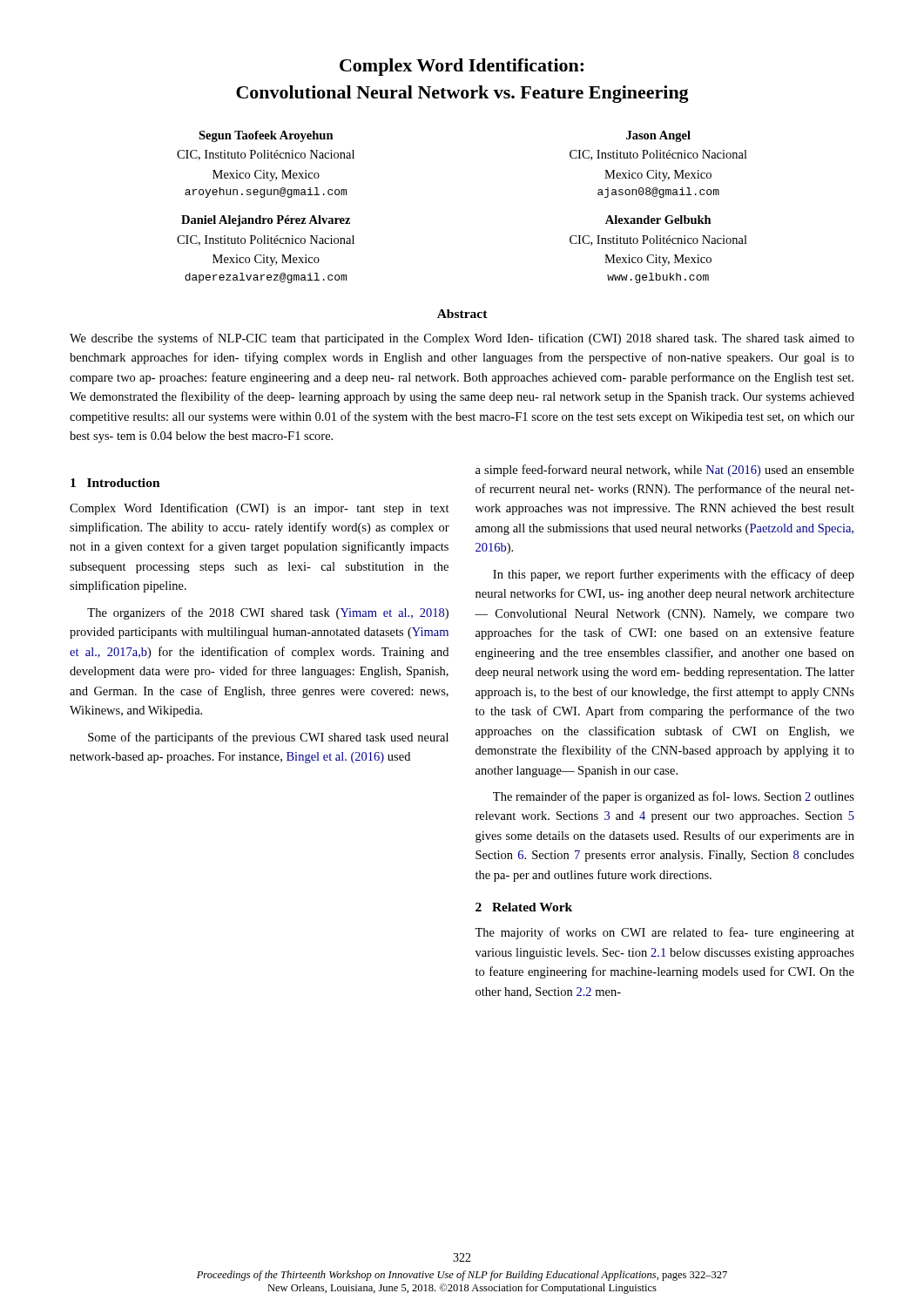Where does it say "2 Related Work"?
Image resolution: width=924 pixels, height=1307 pixels.
click(524, 907)
